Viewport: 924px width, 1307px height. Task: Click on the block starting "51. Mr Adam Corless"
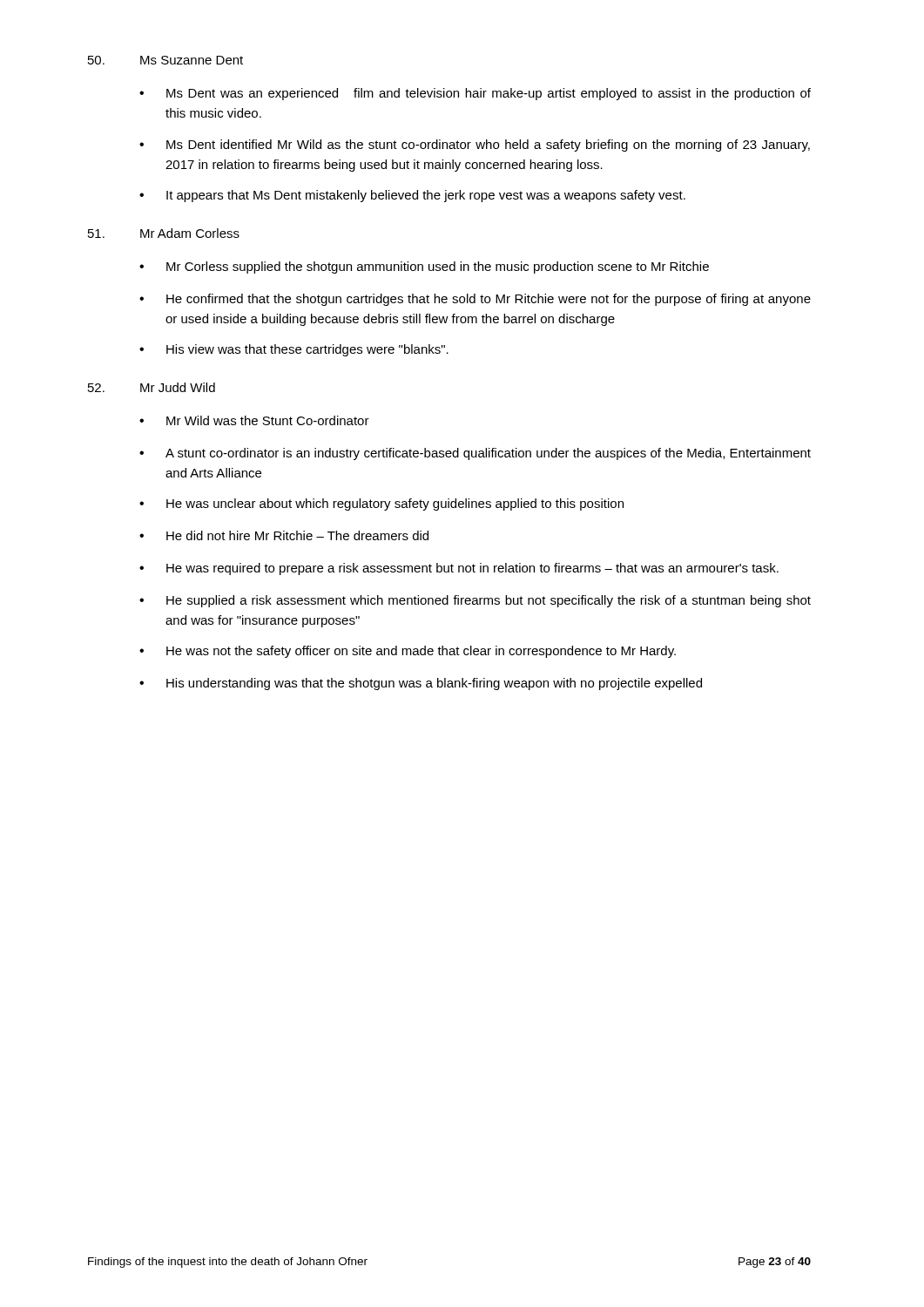[449, 293]
